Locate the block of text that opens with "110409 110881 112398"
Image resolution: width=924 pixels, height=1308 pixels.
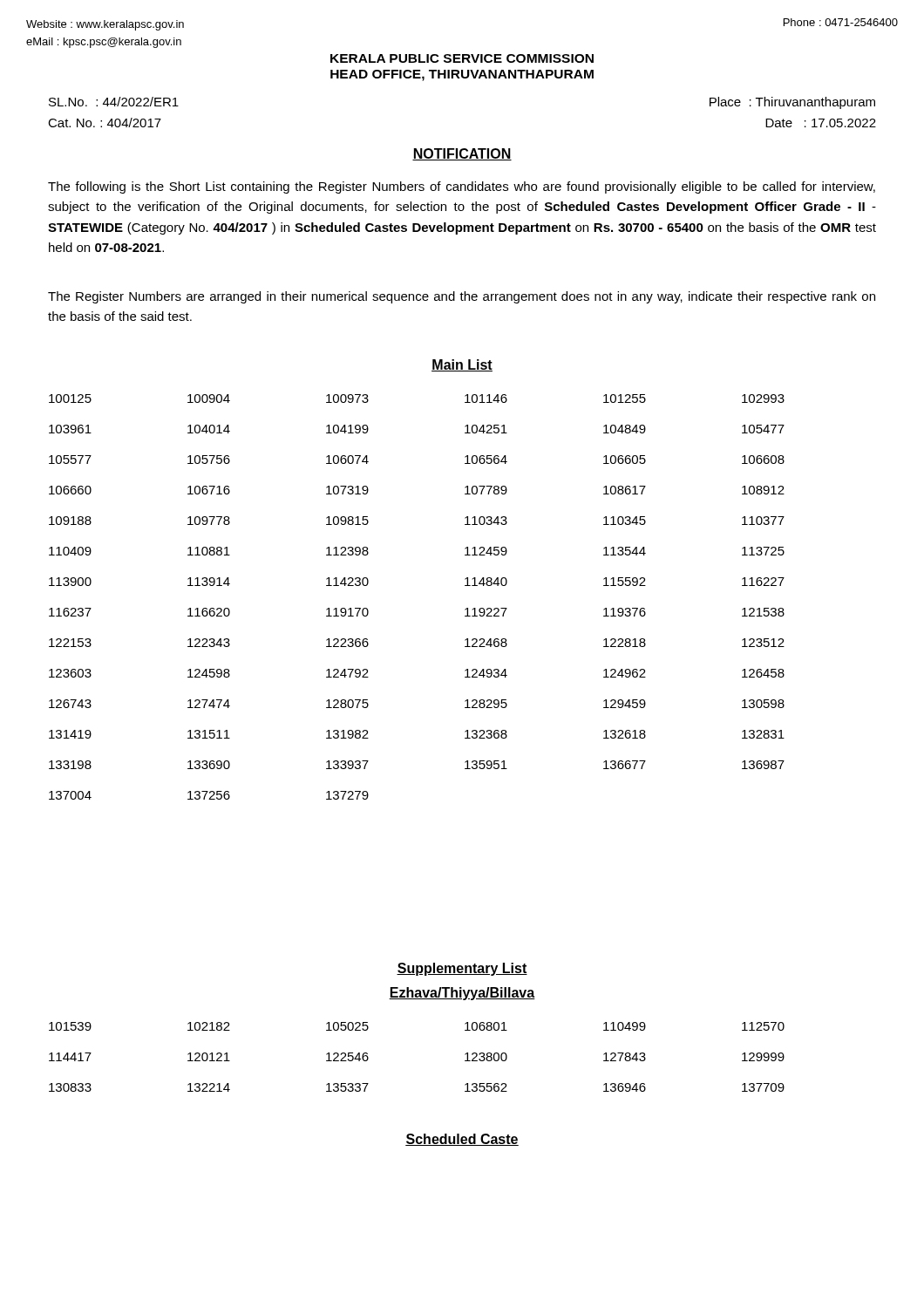point(462,551)
